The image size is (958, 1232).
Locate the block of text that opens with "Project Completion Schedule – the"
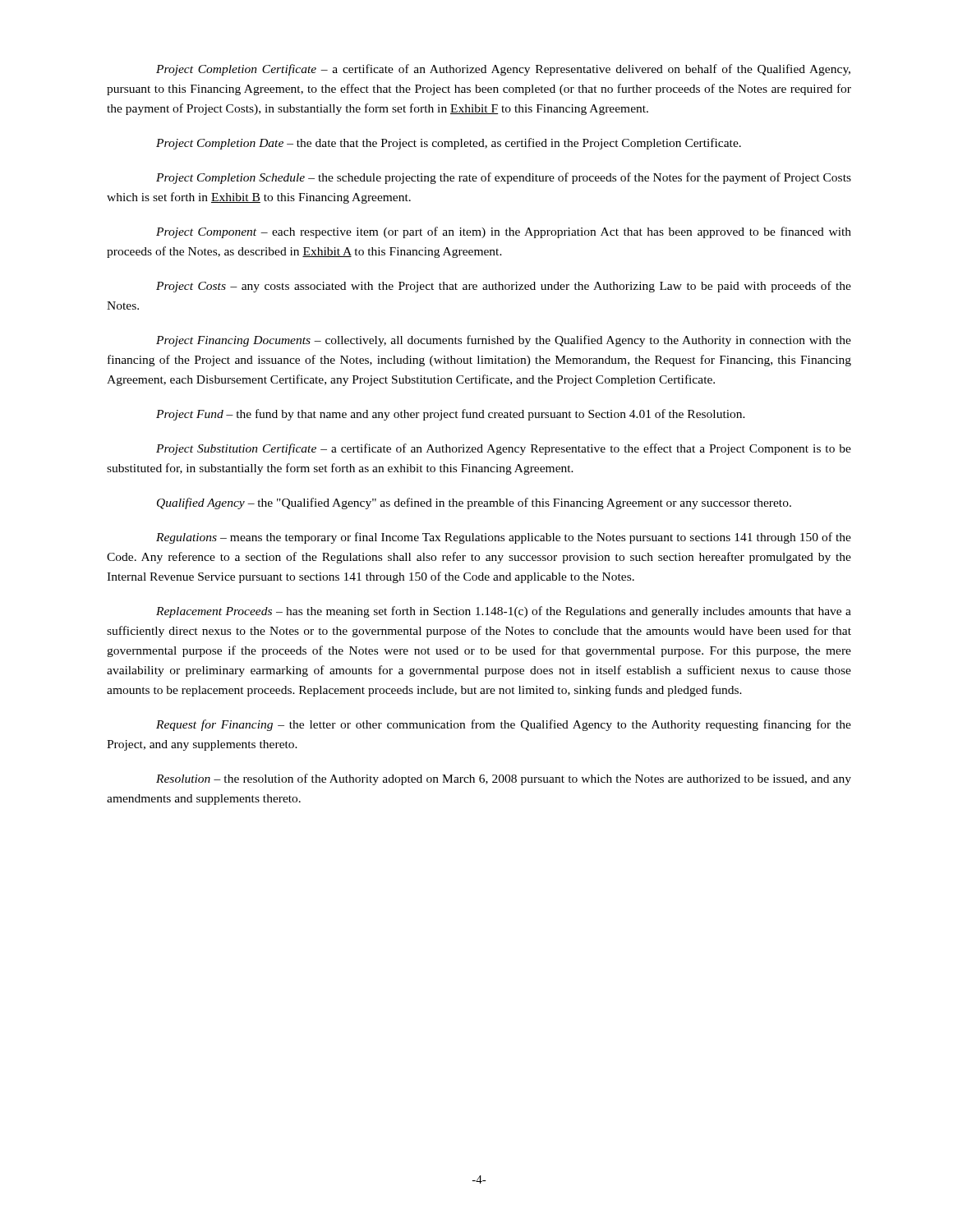[479, 187]
